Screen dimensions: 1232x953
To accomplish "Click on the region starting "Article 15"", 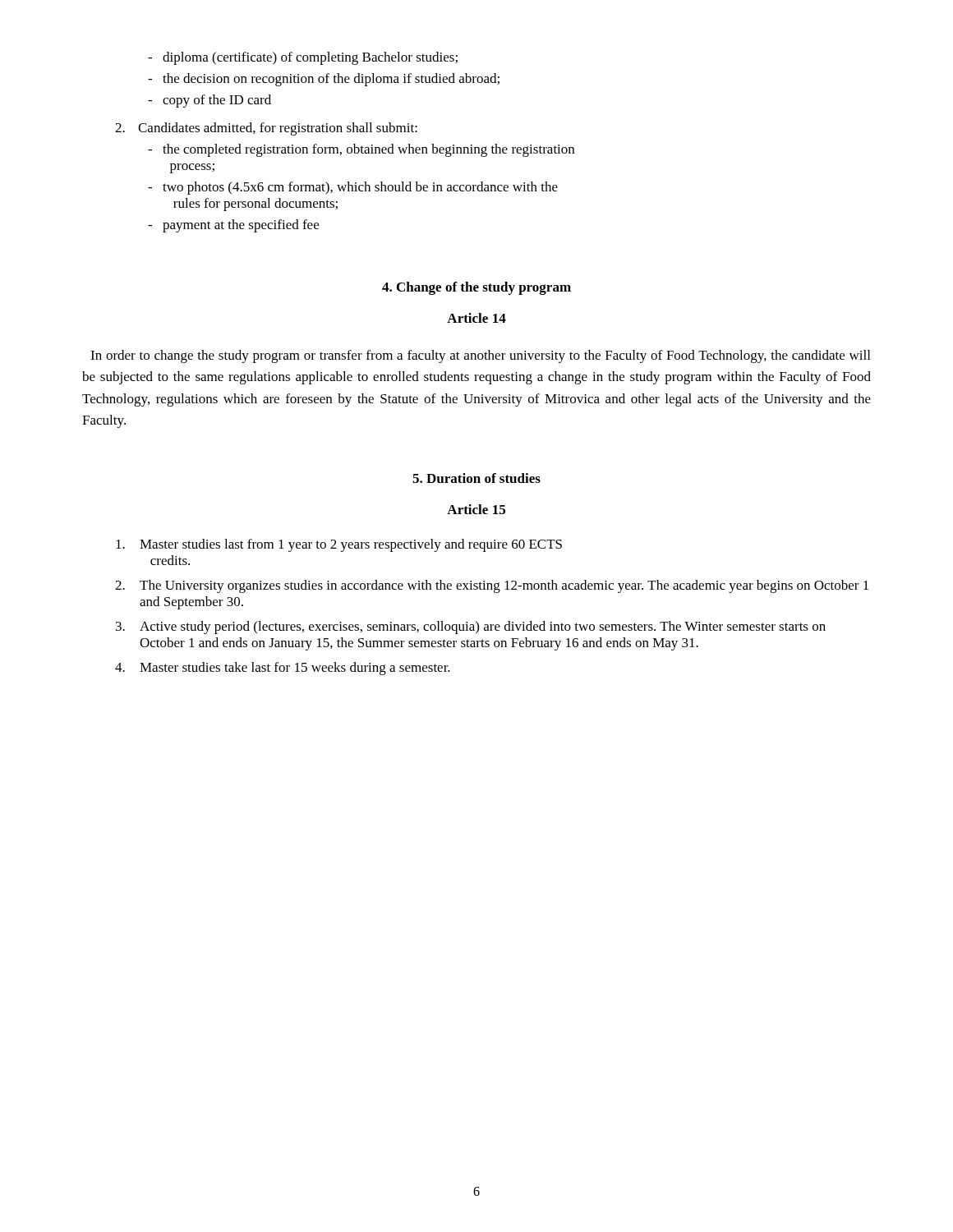I will click(x=476, y=510).
